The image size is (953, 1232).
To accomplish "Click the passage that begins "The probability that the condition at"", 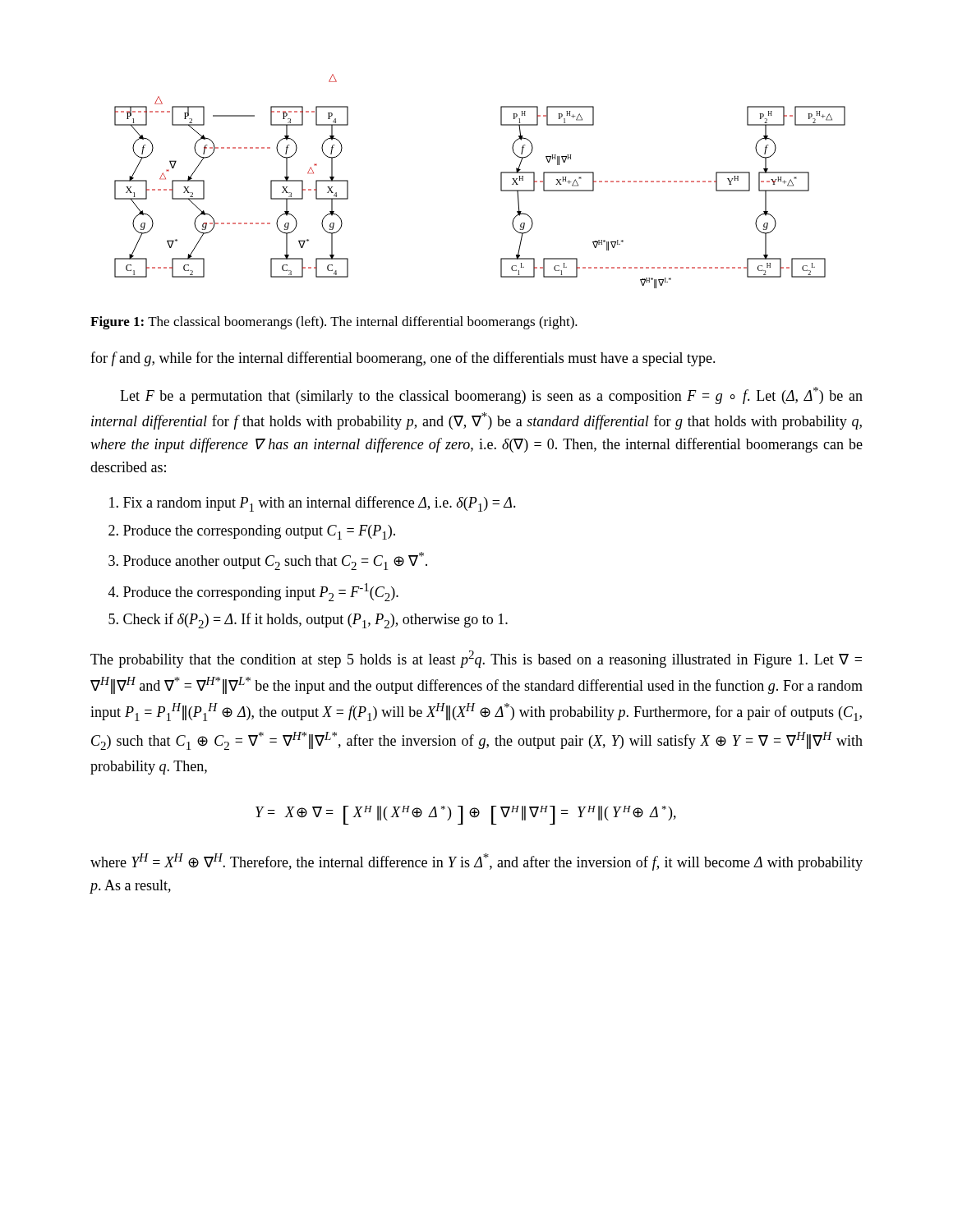I will tap(476, 712).
